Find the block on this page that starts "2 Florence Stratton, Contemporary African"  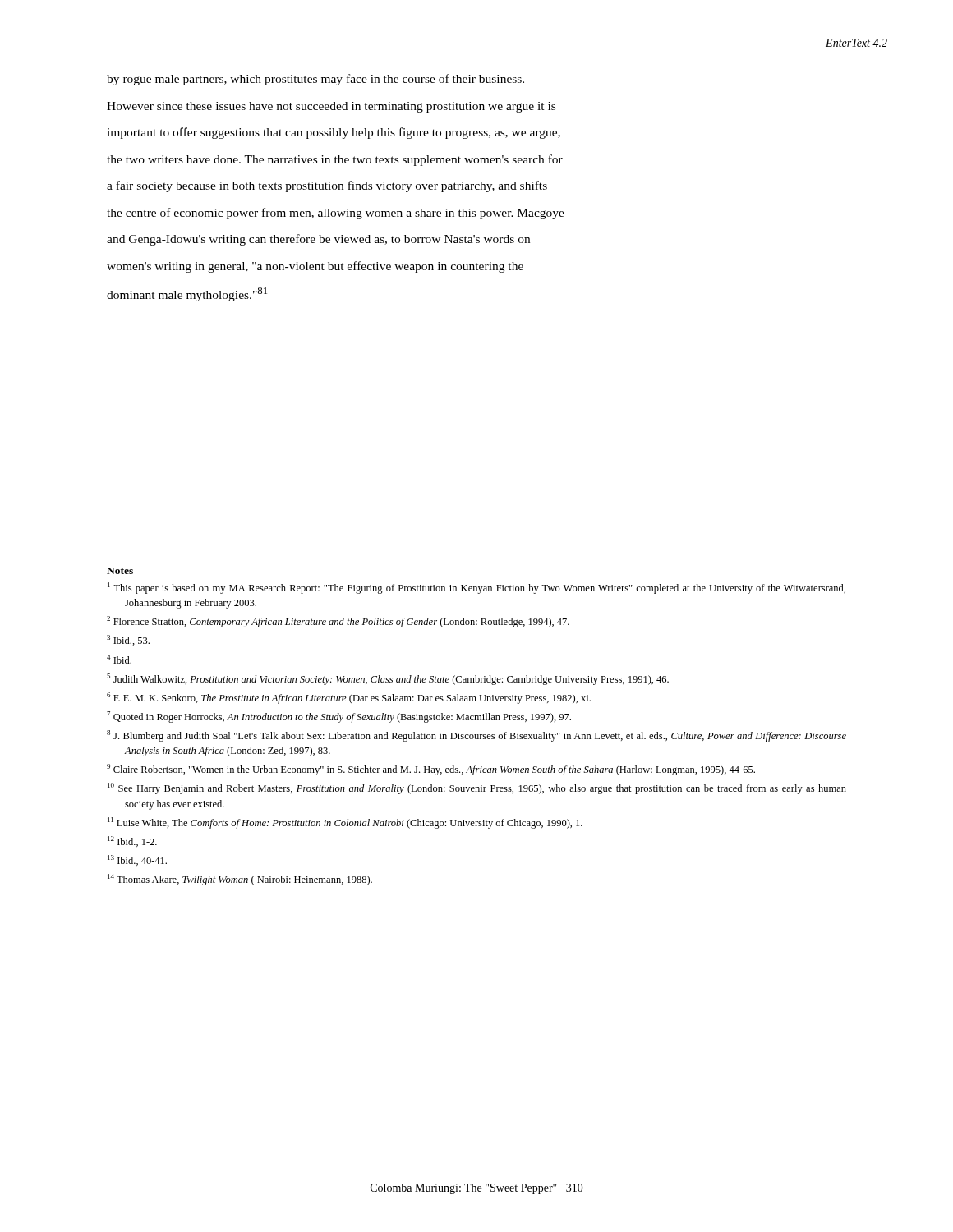click(338, 621)
